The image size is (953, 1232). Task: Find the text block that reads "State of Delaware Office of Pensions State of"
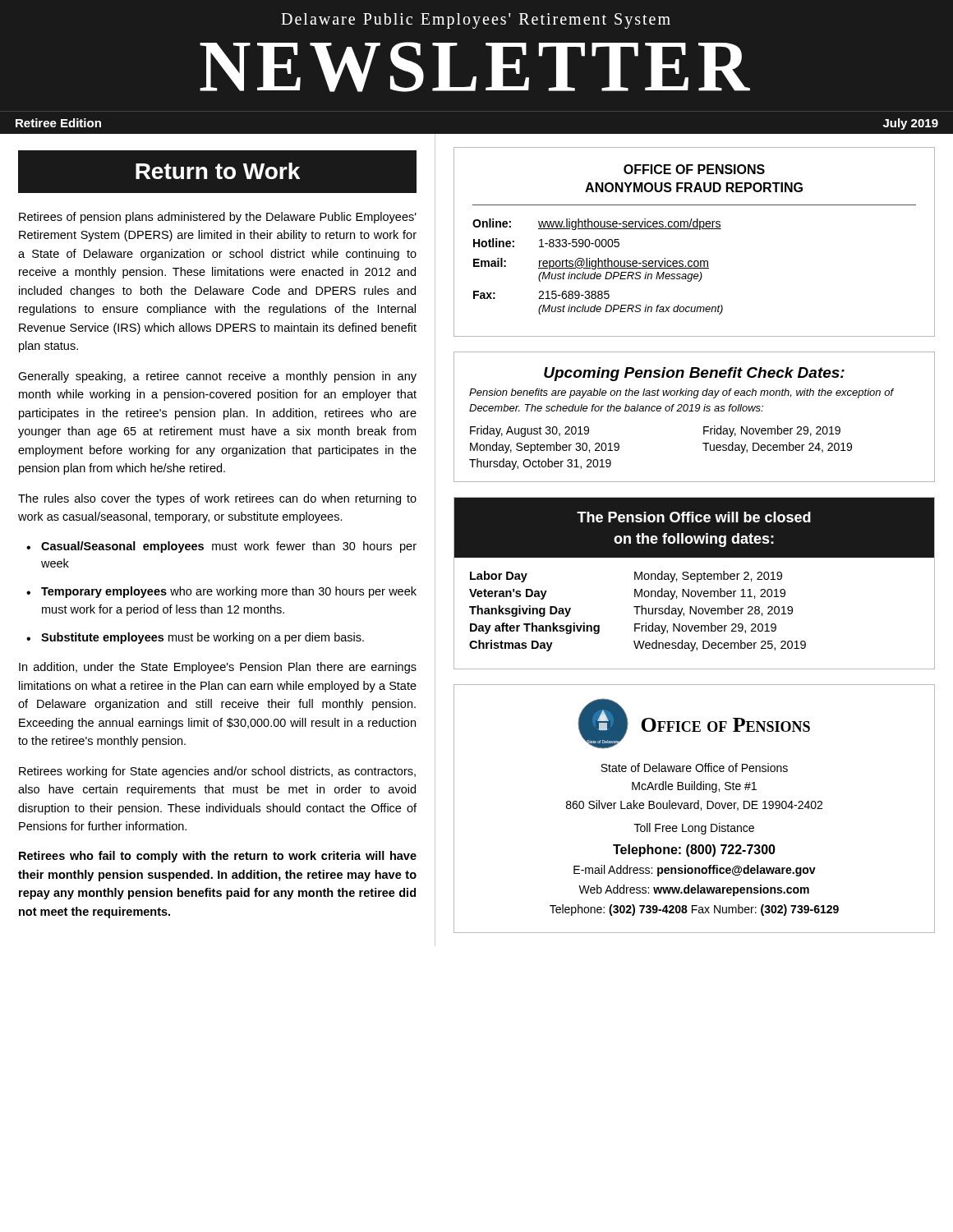tap(694, 809)
